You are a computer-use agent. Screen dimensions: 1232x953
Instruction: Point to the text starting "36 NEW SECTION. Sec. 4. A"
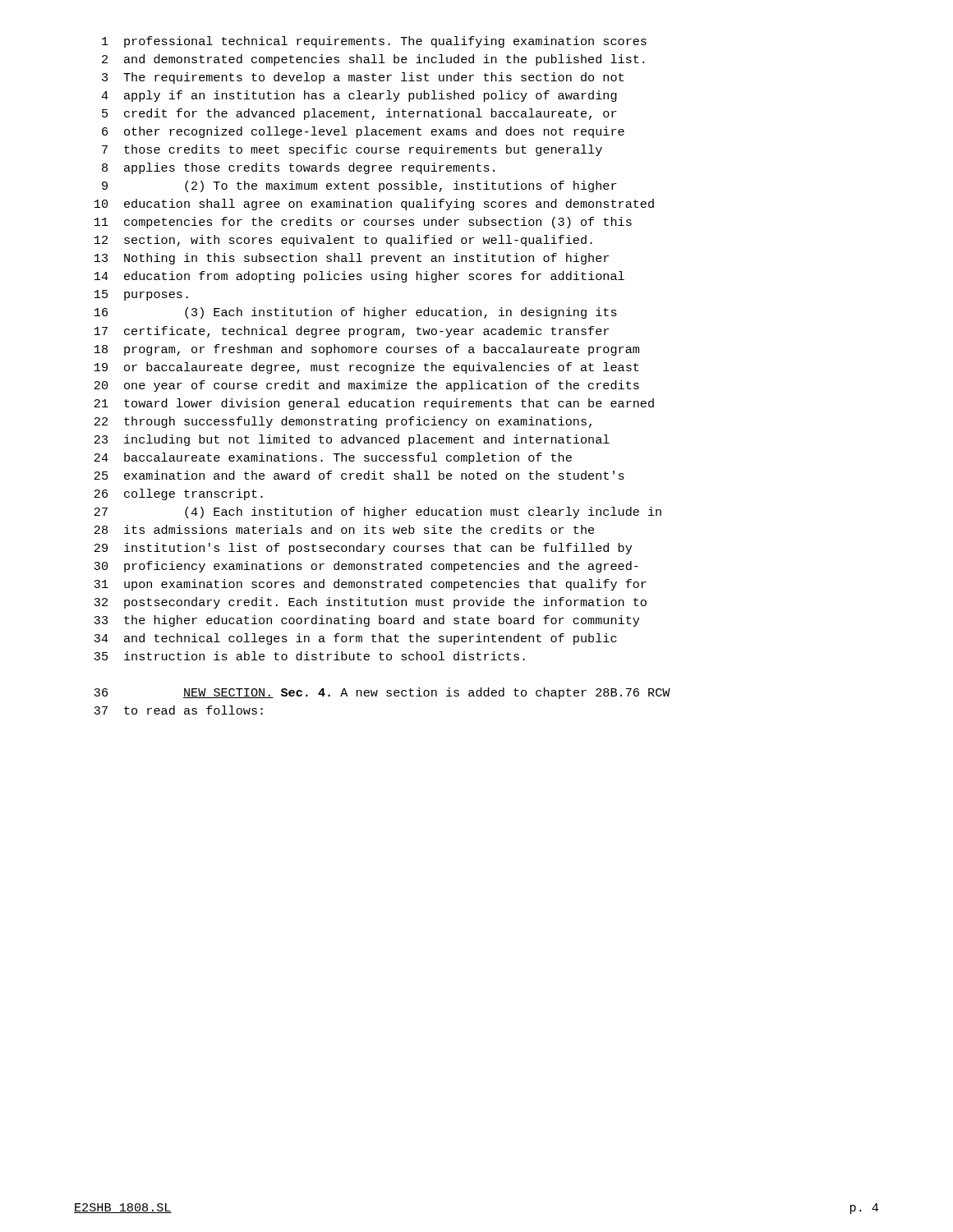tap(476, 702)
